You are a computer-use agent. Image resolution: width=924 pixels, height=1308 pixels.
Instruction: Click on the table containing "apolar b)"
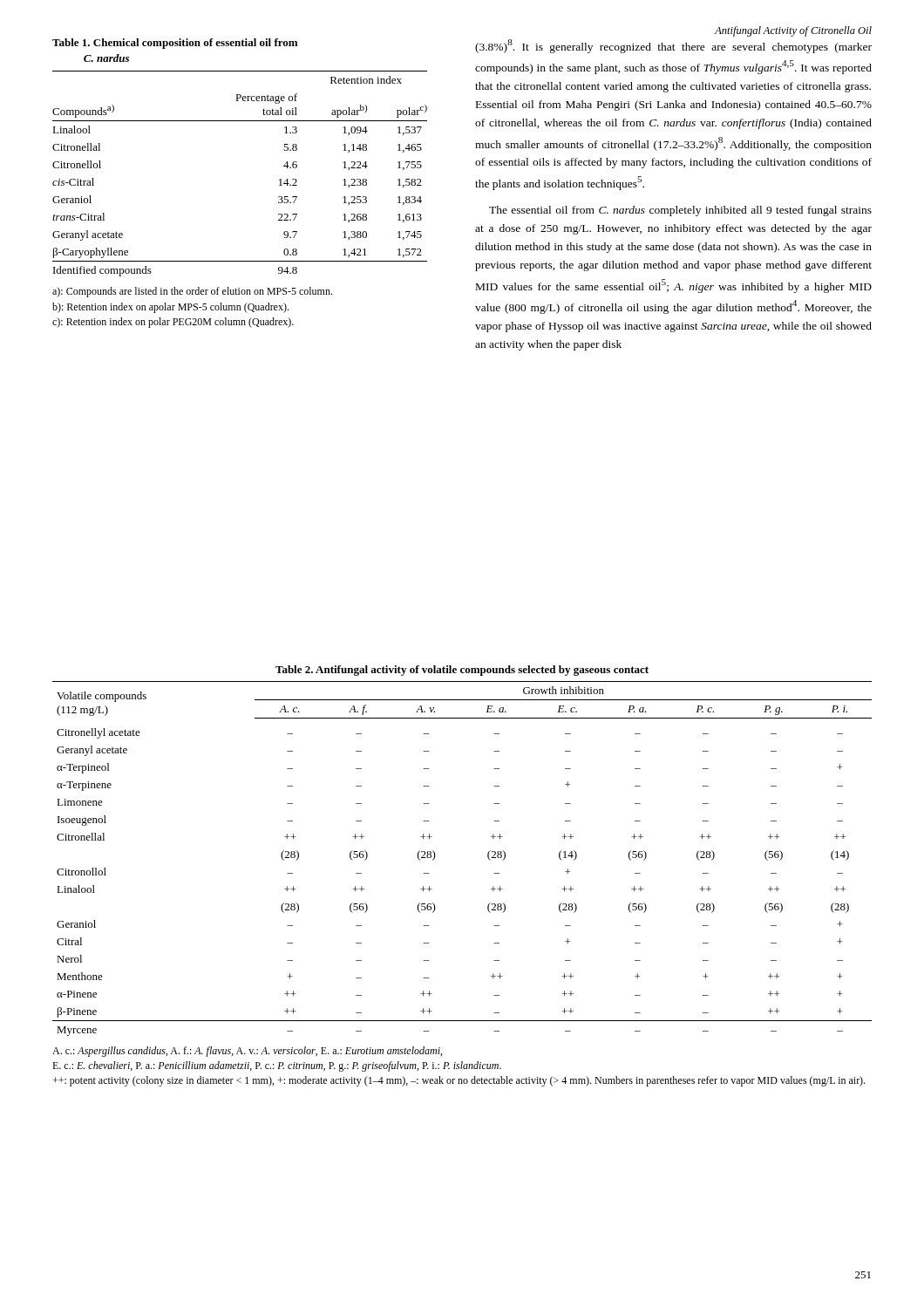pos(240,175)
